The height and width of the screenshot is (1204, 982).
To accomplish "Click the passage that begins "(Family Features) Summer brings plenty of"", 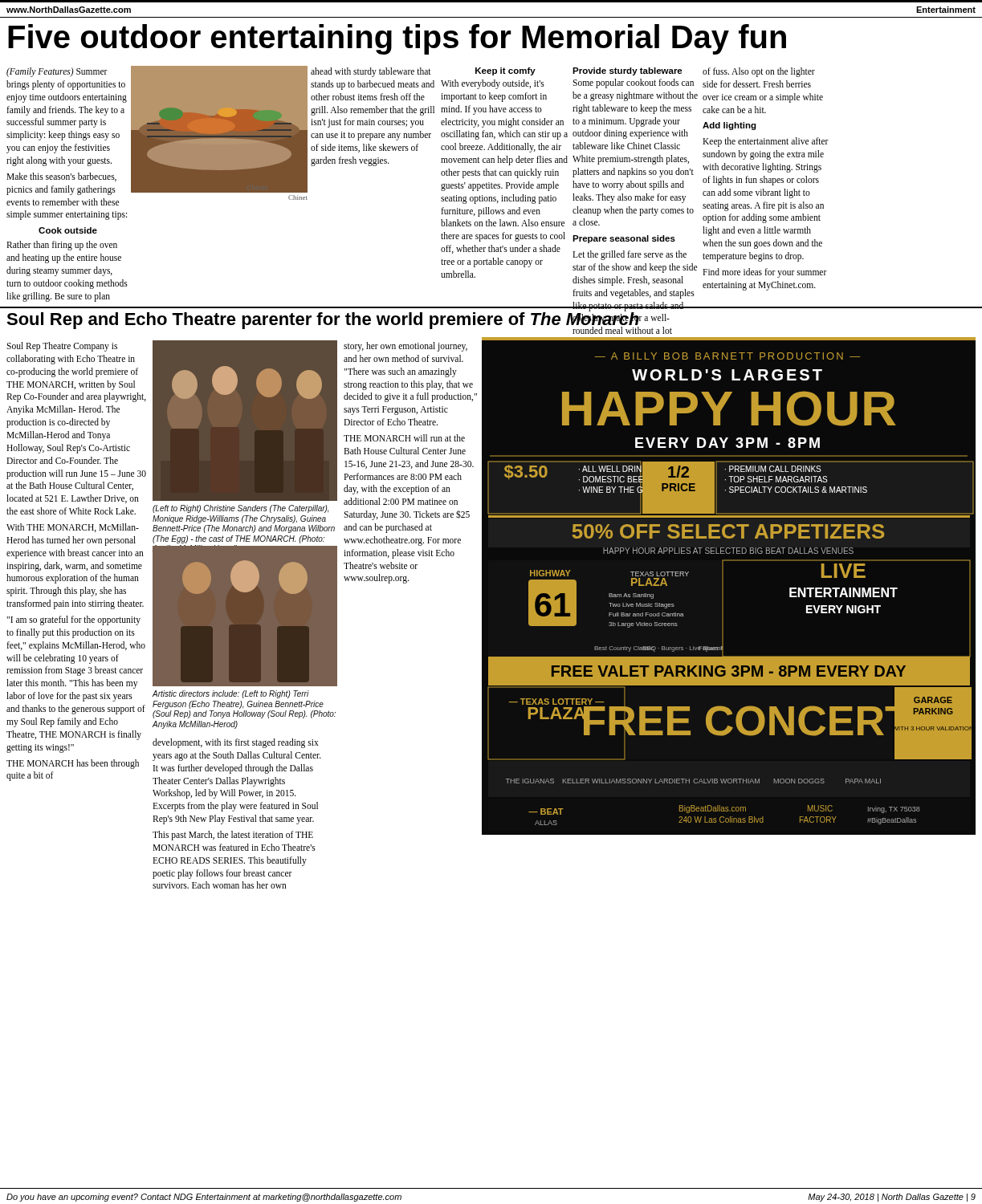I will click(68, 184).
